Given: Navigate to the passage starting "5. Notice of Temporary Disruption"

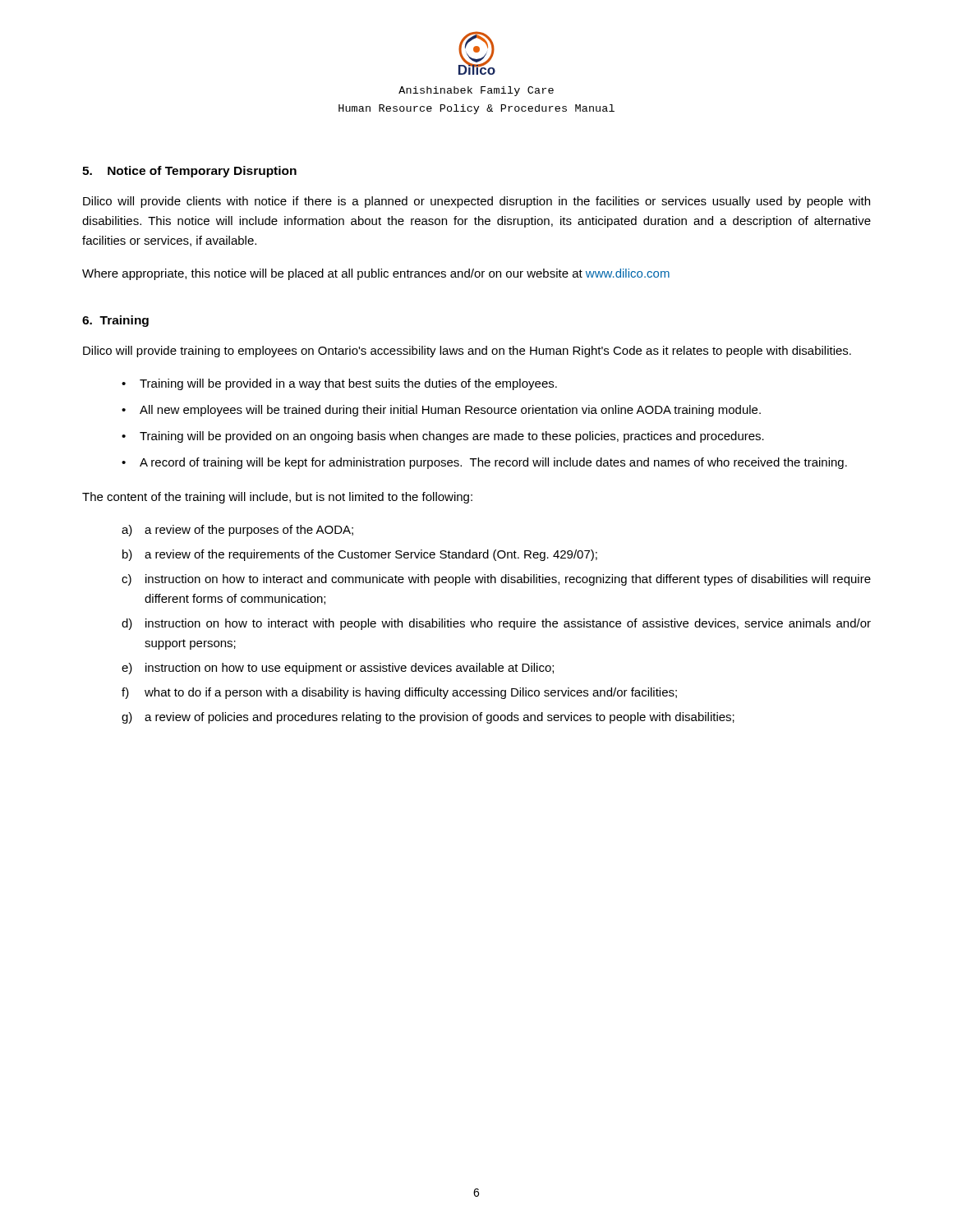Looking at the screenshot, I should (x=190, y=171).
